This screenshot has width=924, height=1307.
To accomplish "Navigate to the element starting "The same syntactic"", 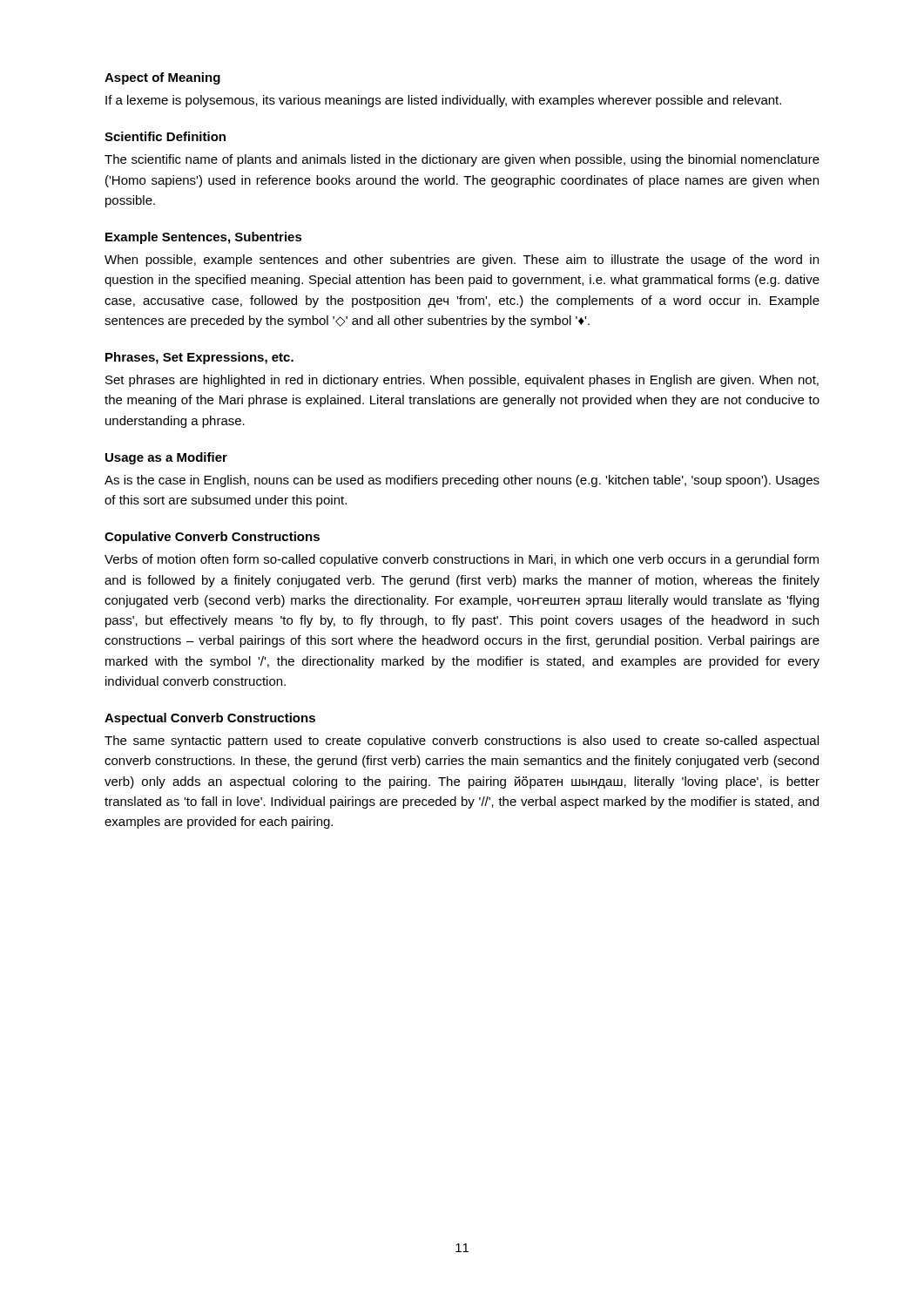I will tap(462, 781).
